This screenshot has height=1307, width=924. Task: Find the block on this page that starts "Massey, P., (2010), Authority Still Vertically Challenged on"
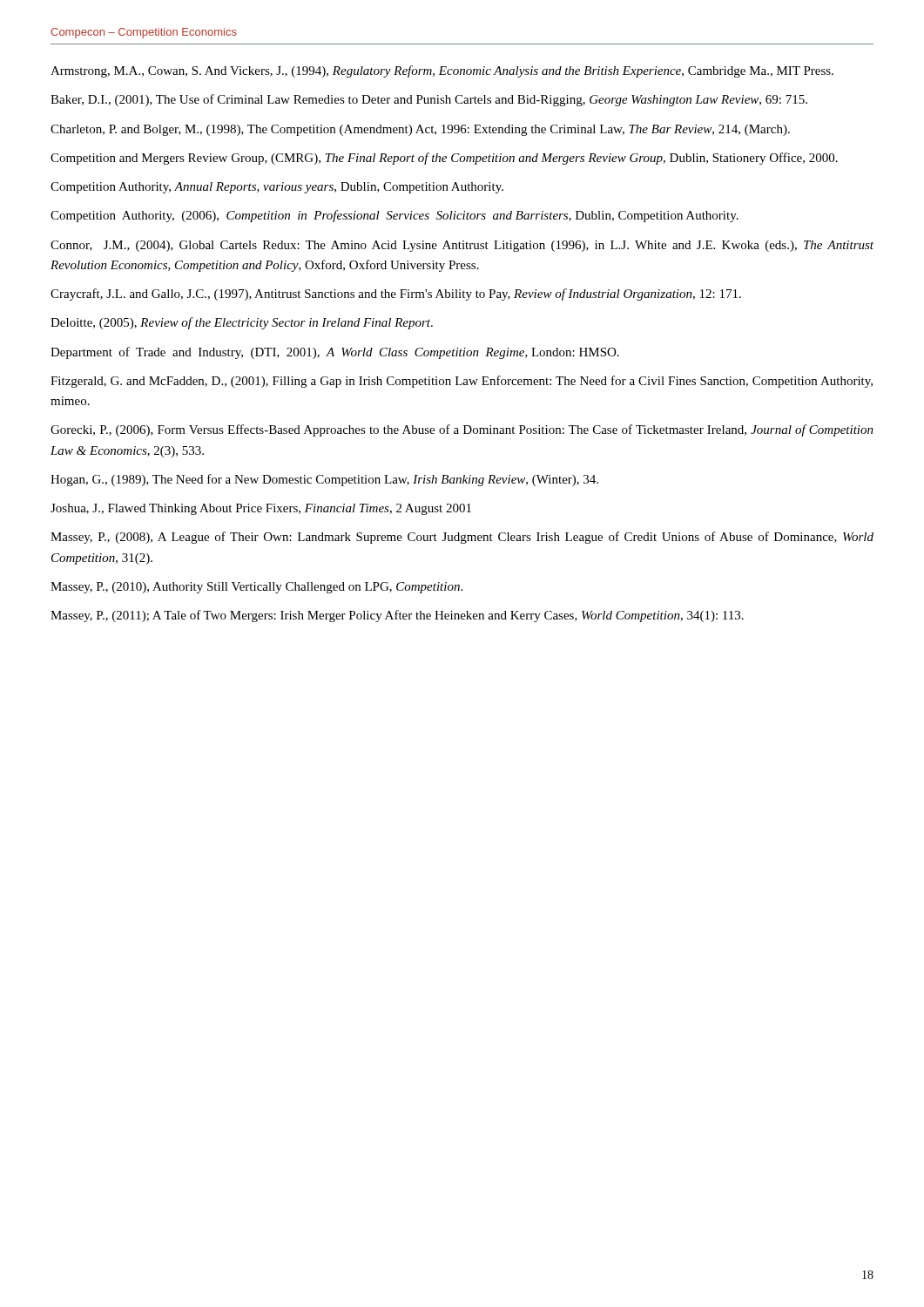click(x=257, y=586)
